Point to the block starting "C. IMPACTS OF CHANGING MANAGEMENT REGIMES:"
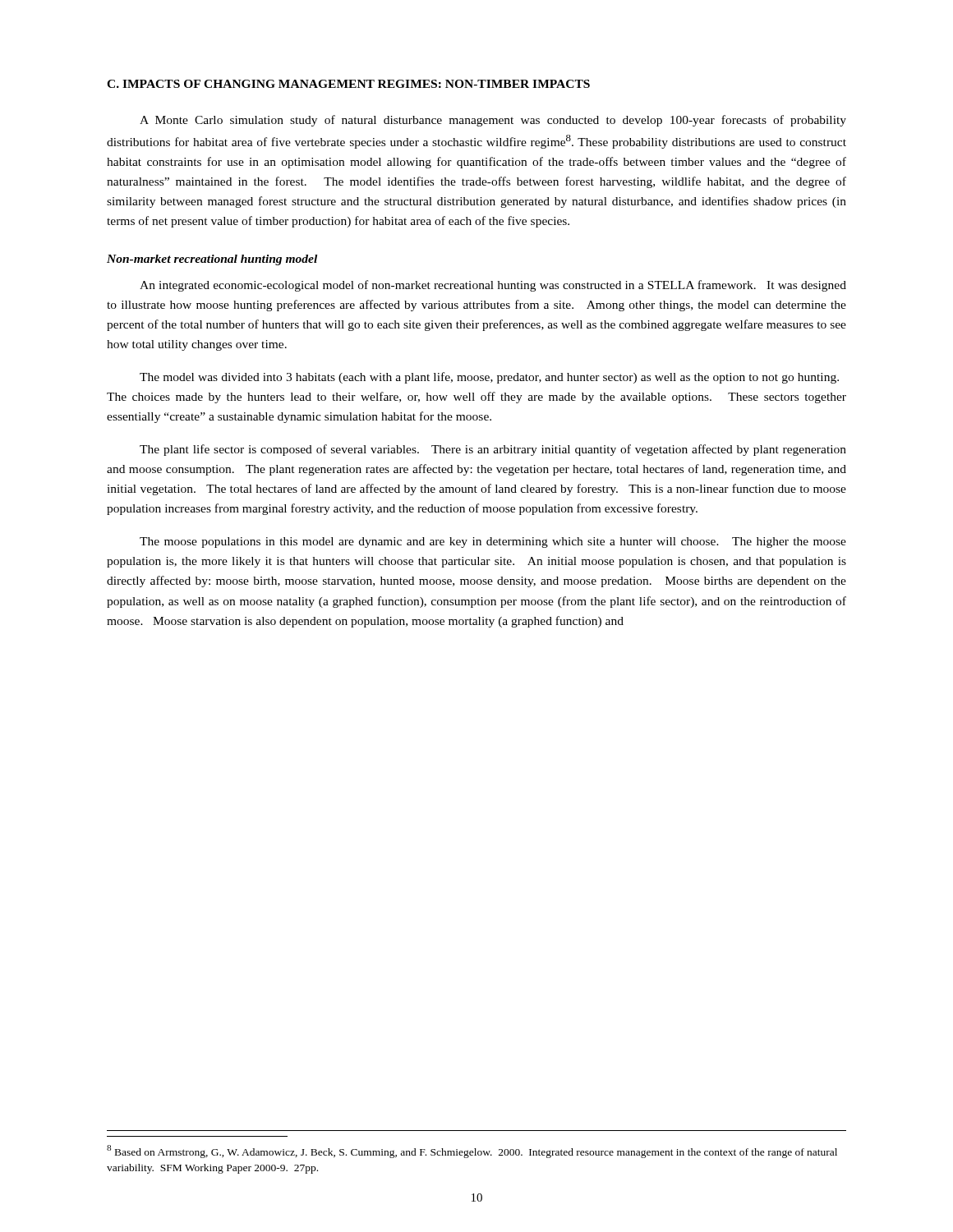 349,83
